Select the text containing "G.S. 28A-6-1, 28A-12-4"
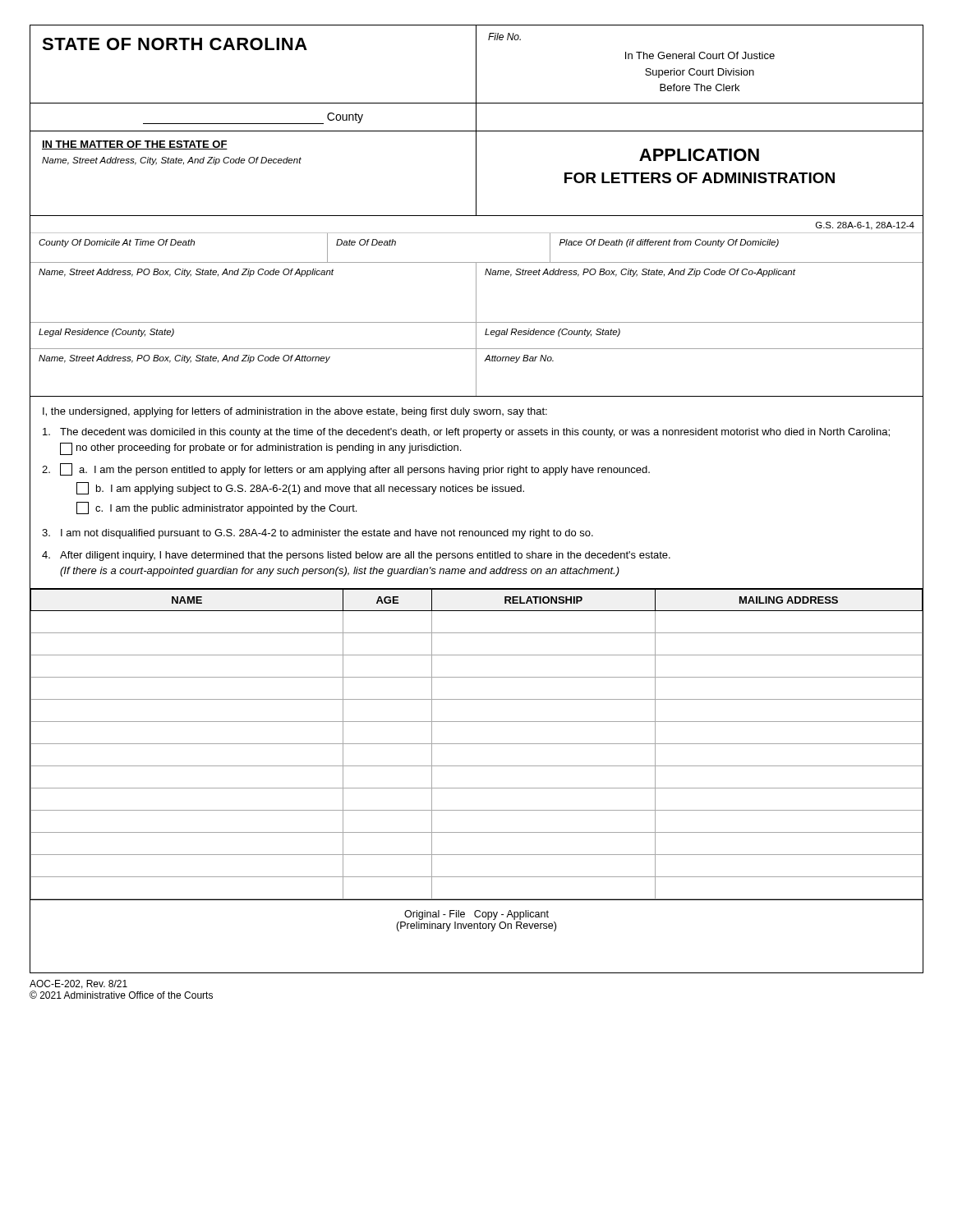The image size is (953, 1232). (x=865, y=225)
